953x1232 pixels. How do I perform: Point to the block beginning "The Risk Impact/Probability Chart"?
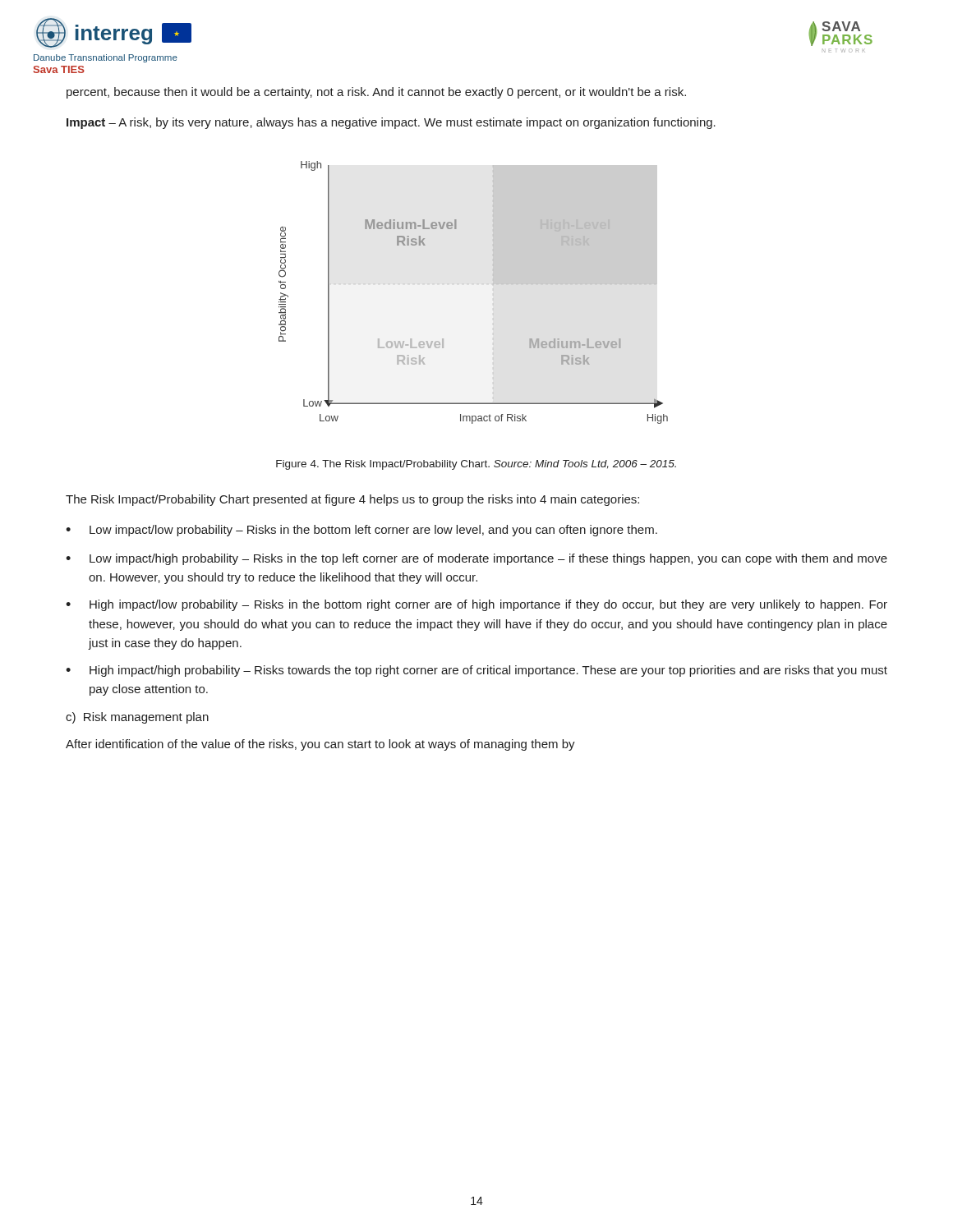353,499
